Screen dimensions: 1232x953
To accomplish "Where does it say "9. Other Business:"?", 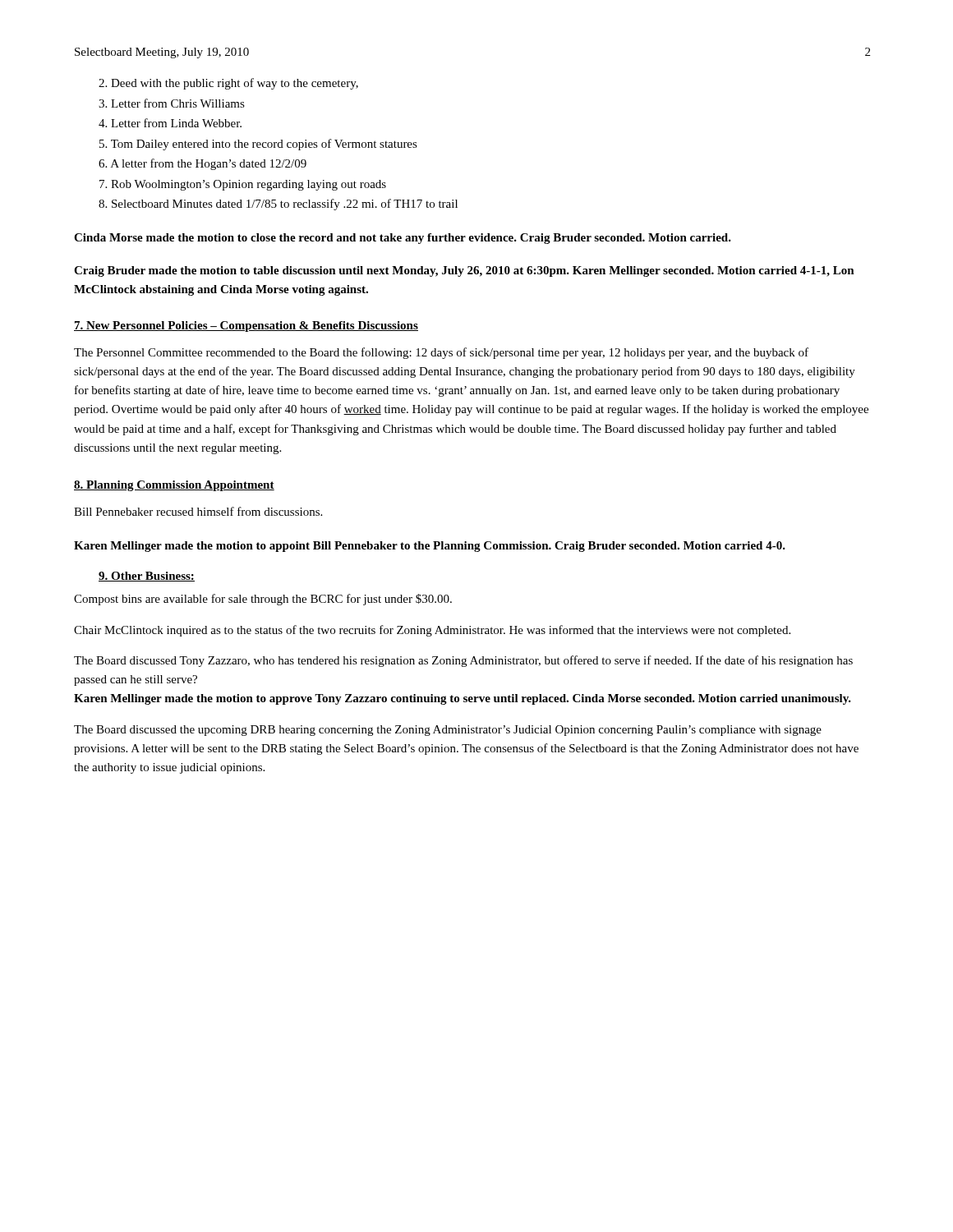I will coord(147,576).
